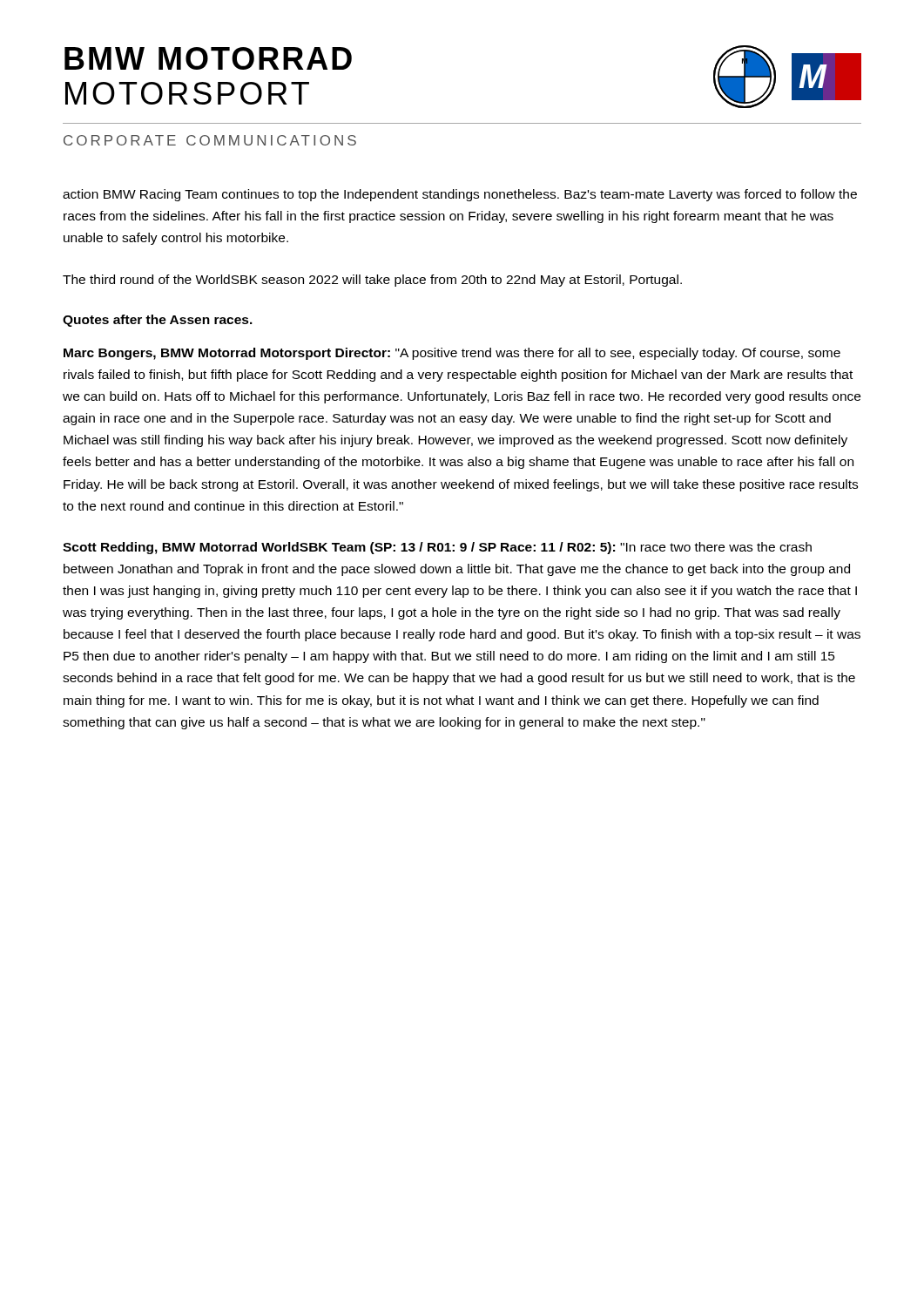Select the passage starting "The third round of the WorldSBK season 2022"
924x1307 pixels.
[373, 279]
